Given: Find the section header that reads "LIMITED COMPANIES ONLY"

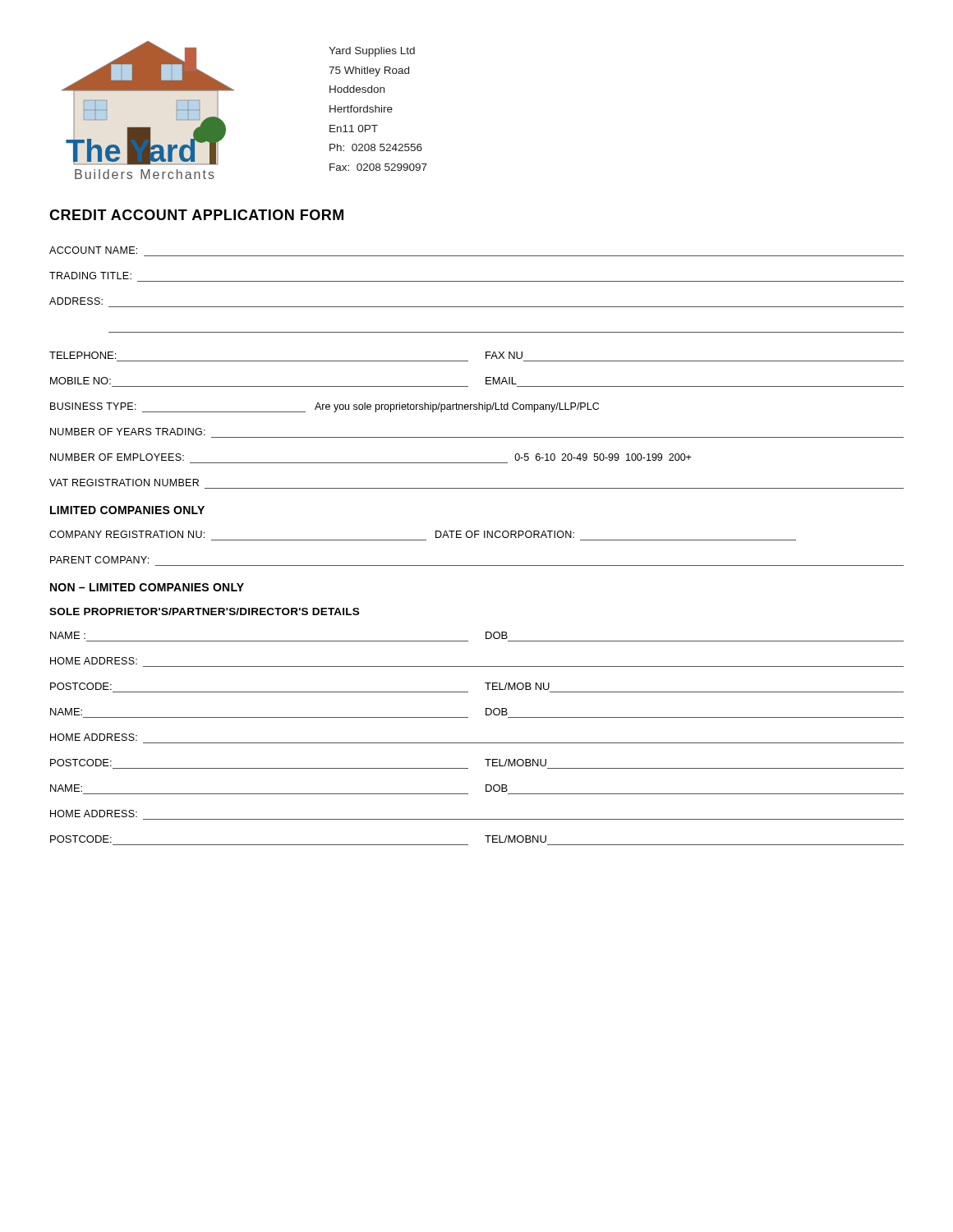Looking at the screenshot, I should pyautogui.click(x=127, y=510).
